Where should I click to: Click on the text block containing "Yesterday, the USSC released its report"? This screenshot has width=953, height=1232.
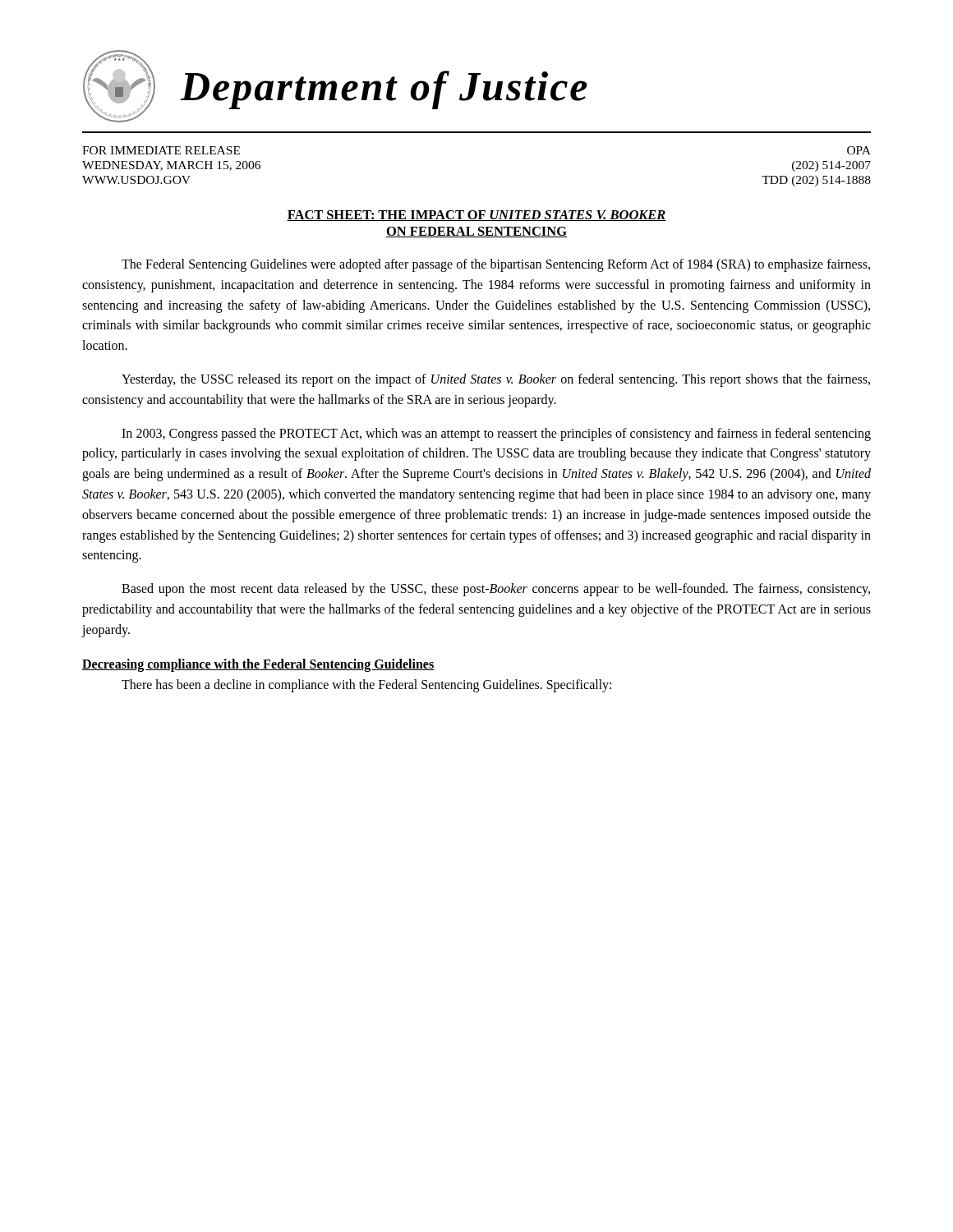tap(476, 389)
